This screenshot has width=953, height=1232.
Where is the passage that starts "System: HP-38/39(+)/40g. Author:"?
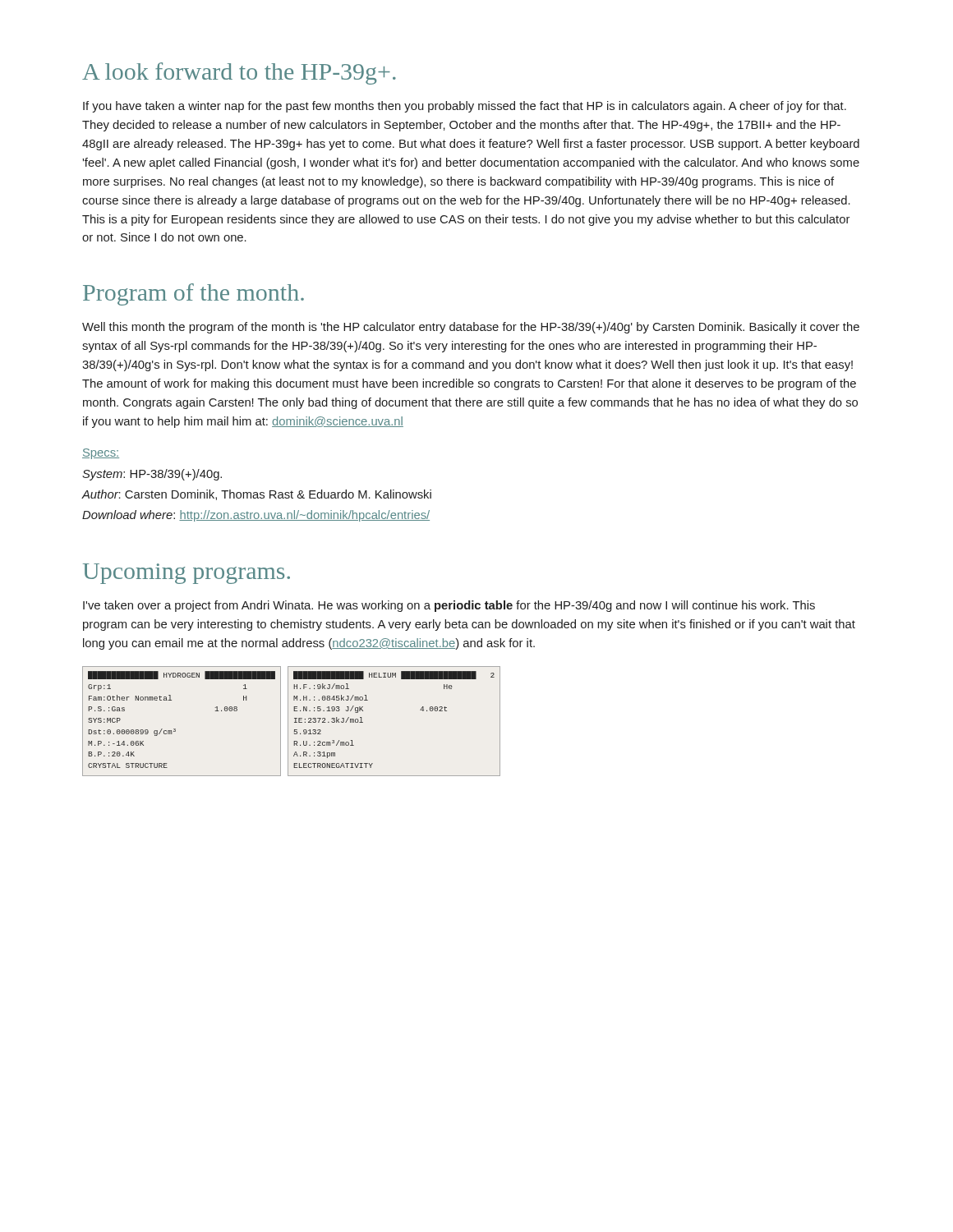coord(257,495)
